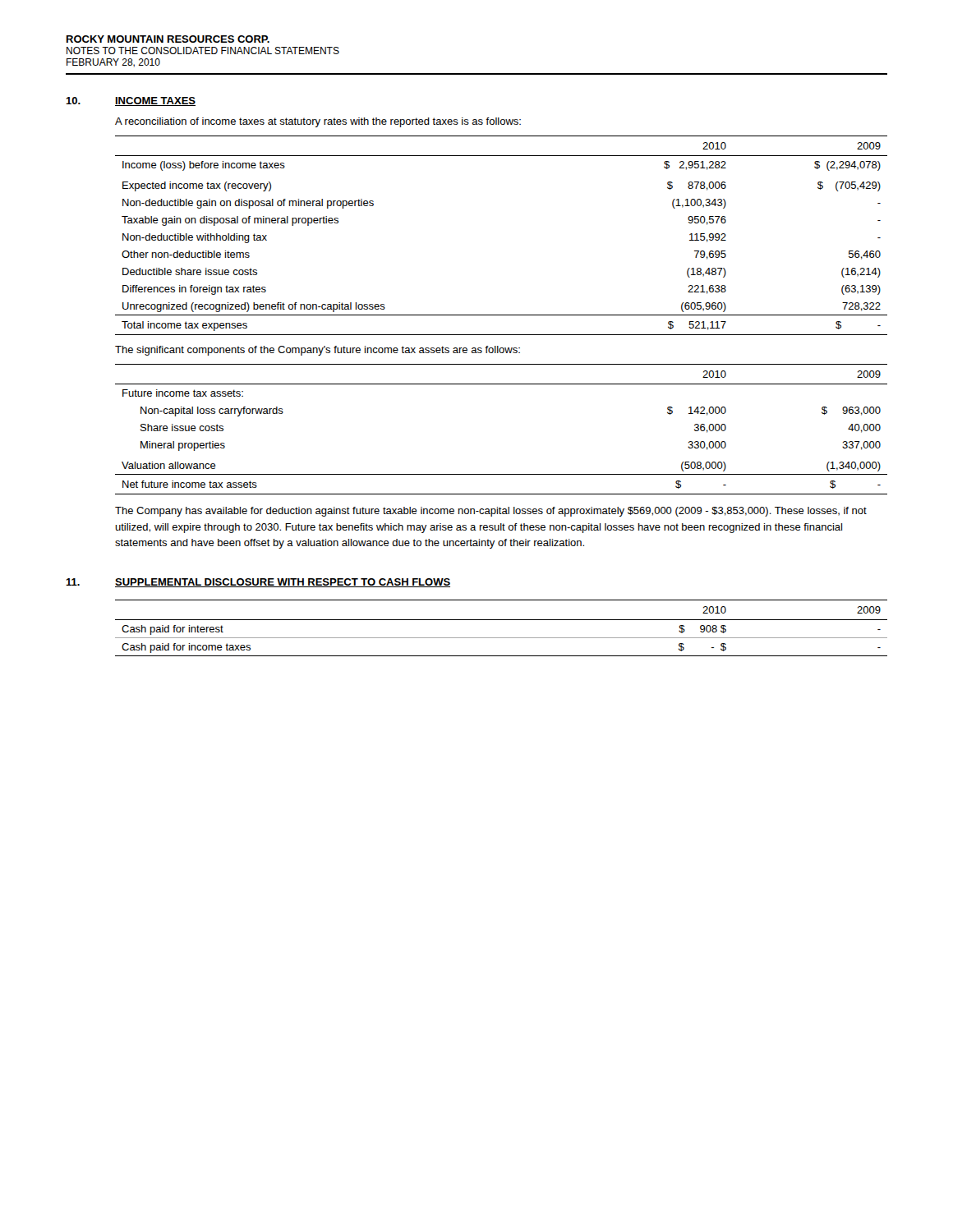This screenshot has width=953, height=1232.
Task: Navigate to the text block starting "SUPPLEMENTAL DISCLOSURE WITH RESPECT TO CASH FLOWS"
Action: (283, 582)
